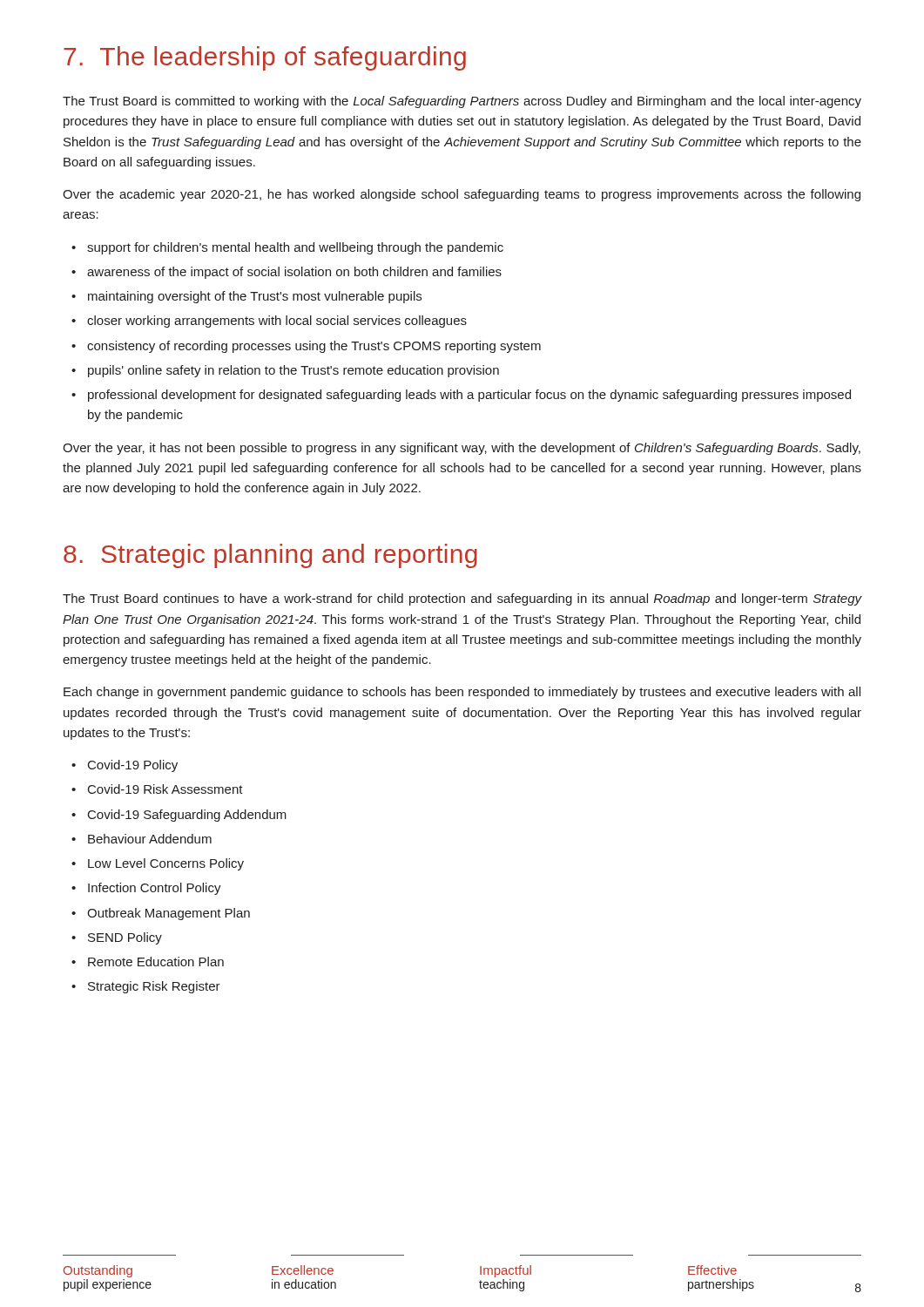Locate the list item containing "Low Level Concerns Policy"
This screenshot has width=924, height=1307.
tap(166, 863)
